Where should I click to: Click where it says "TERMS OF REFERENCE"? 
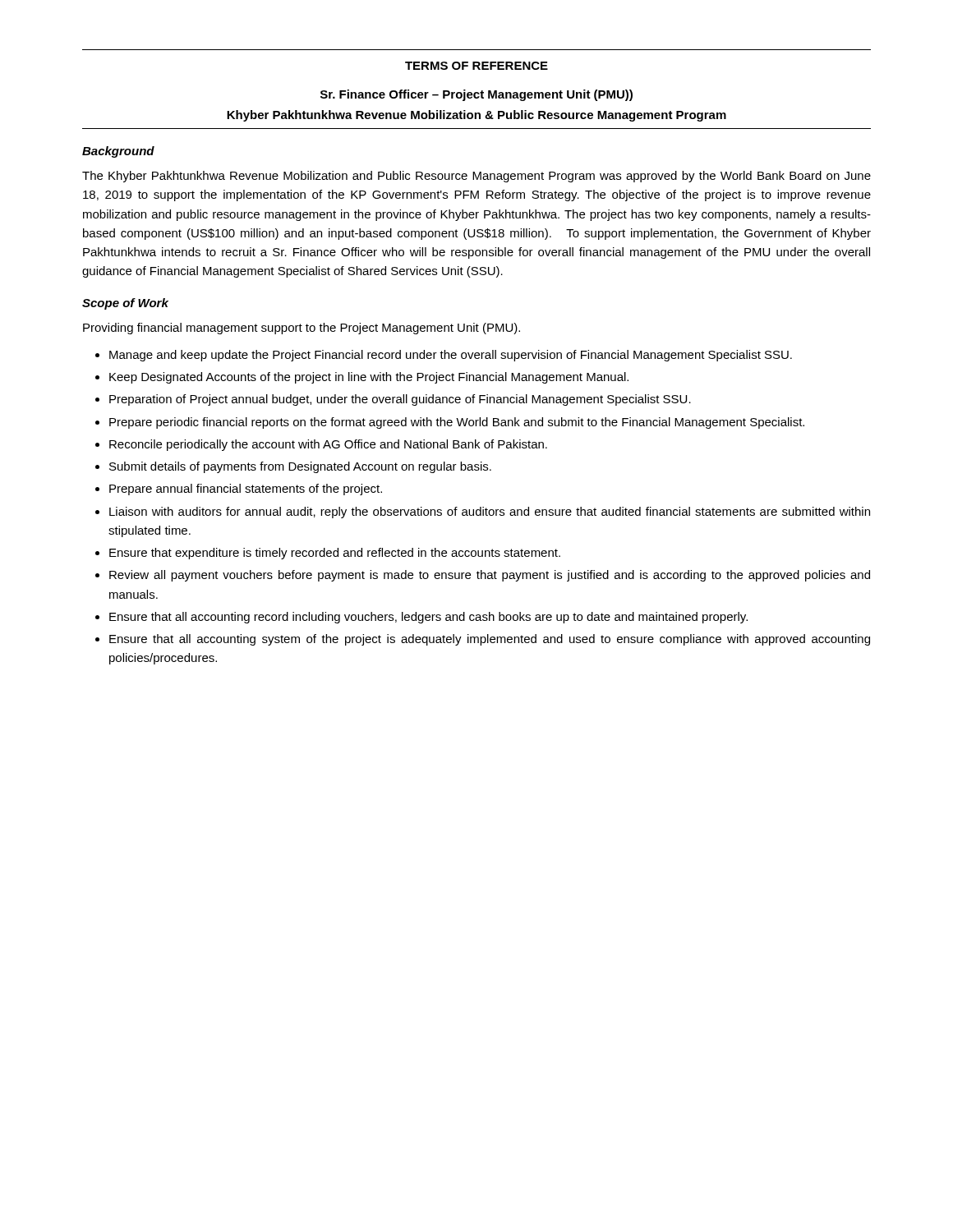tap(476, 65)
